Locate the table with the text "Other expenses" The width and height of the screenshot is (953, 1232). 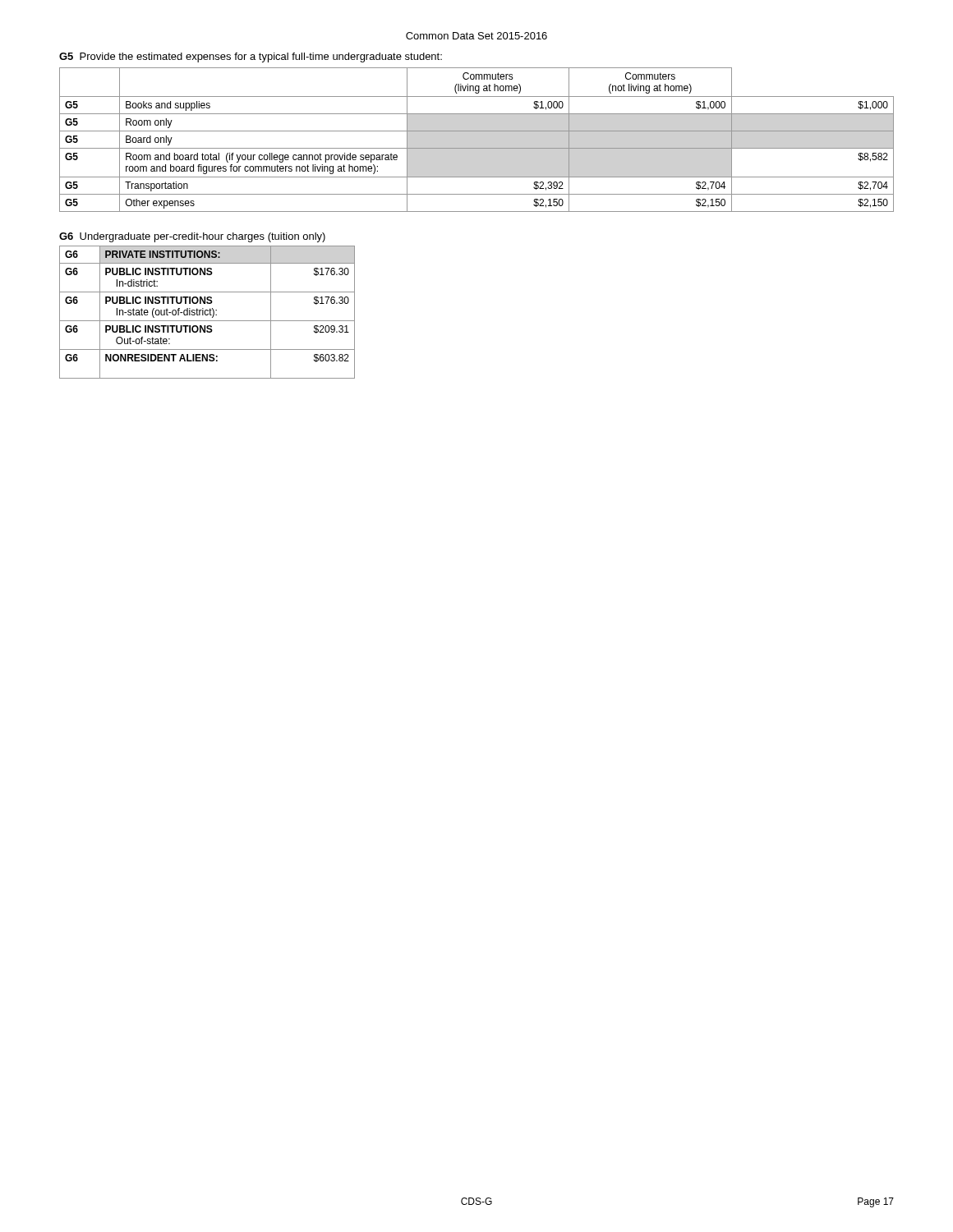click(476, 140)
